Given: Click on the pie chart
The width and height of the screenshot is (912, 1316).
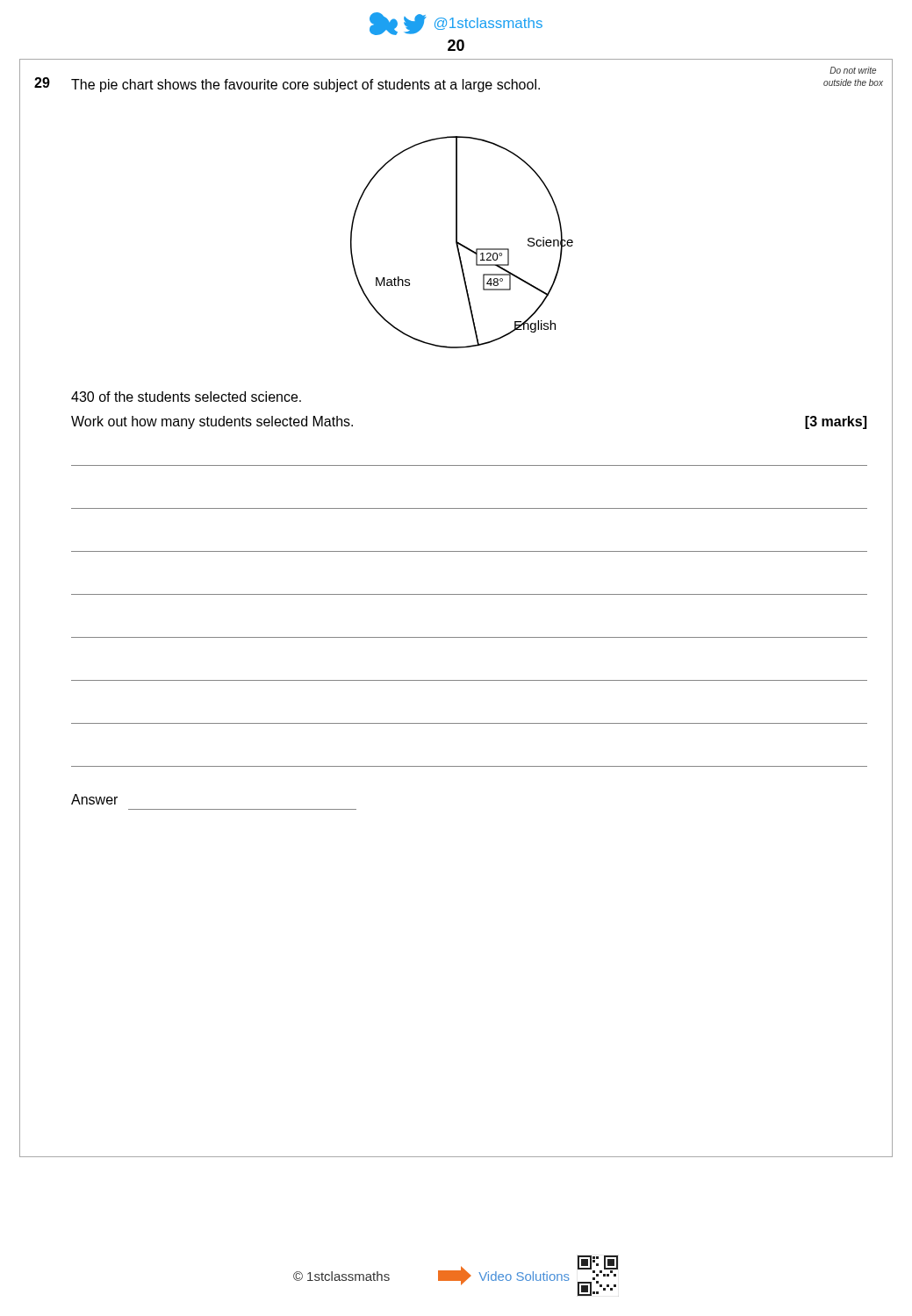Looking at the screenshot, I should (x=456, y=238).
